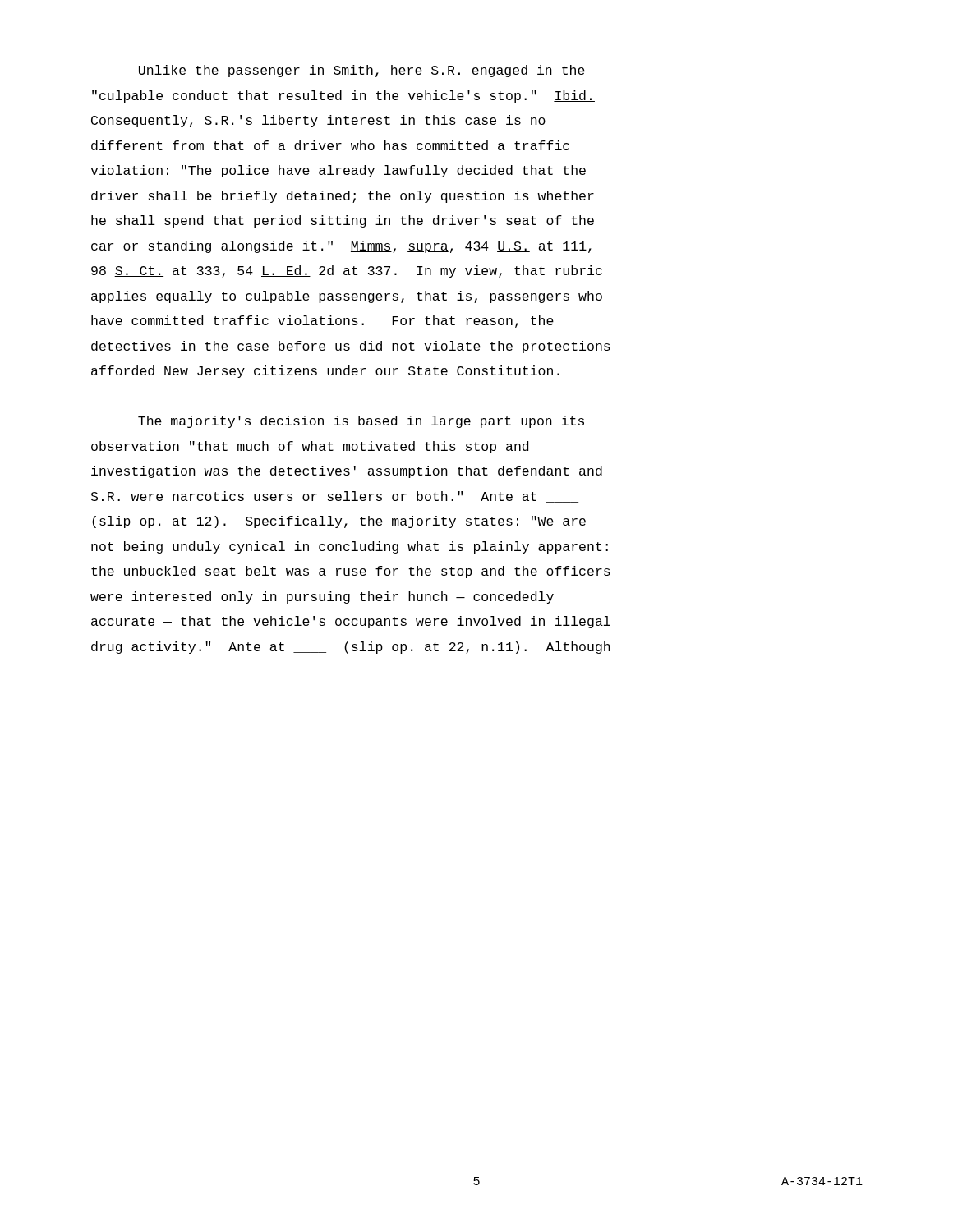Where is the passage that starts "Unlike the passenger in Smith,"?
Screen dimensions: 1232x953
point(476,219)
